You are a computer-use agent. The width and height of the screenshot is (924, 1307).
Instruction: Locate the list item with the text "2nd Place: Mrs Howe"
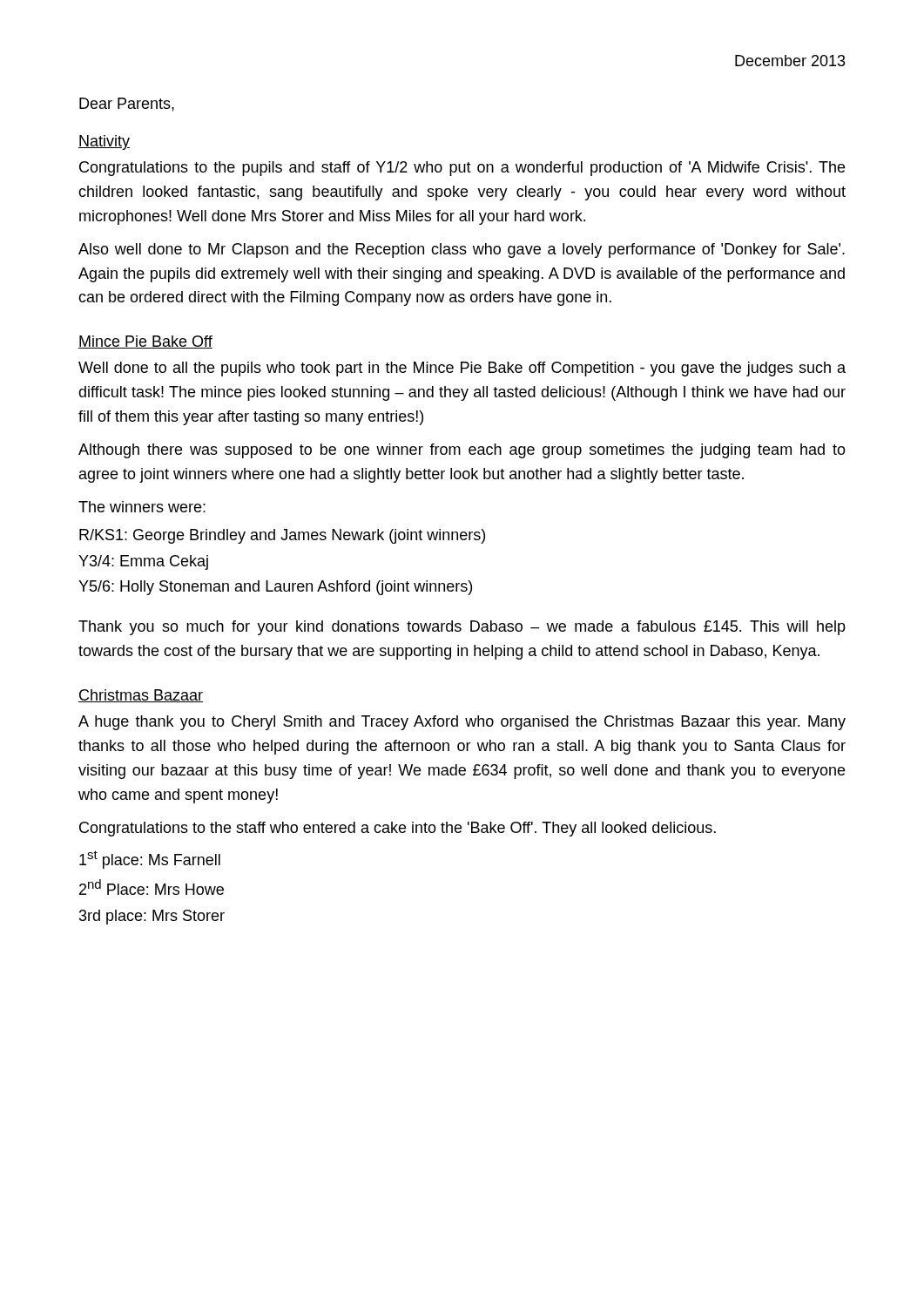(151, 888)
